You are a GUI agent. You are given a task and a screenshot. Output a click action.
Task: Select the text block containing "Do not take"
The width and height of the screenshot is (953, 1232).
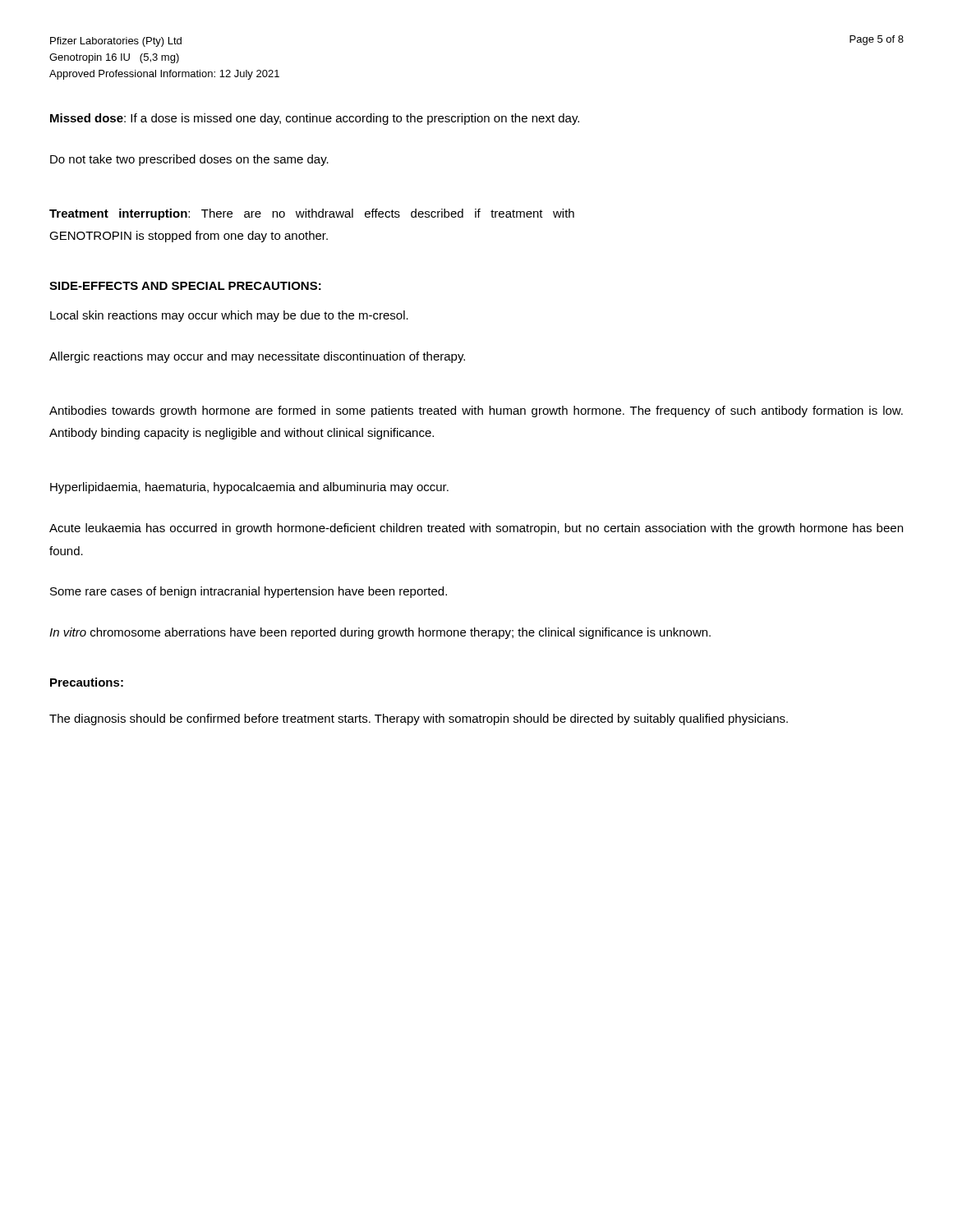(189, 159)
